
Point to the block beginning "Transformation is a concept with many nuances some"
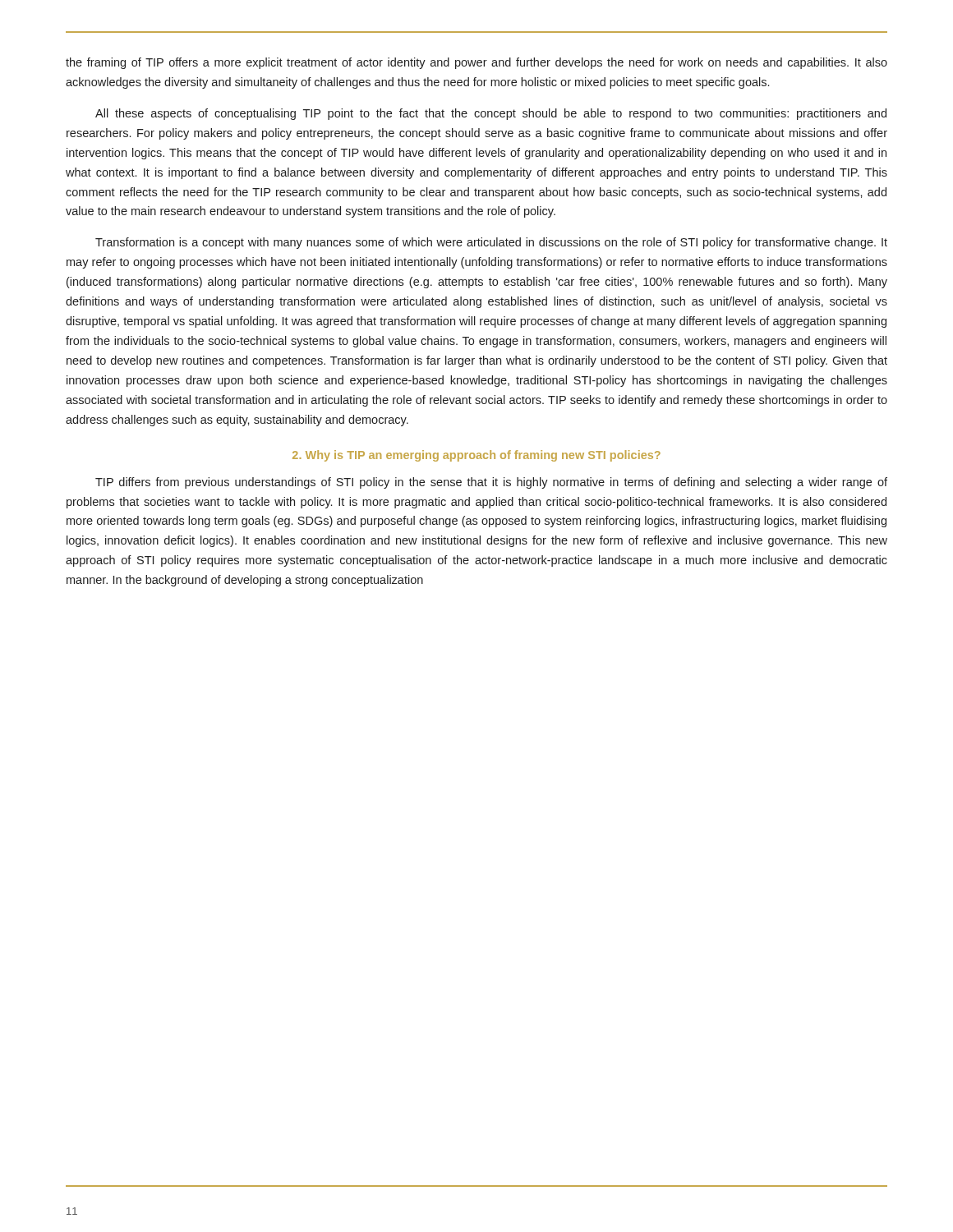click(x=476, y=331)
